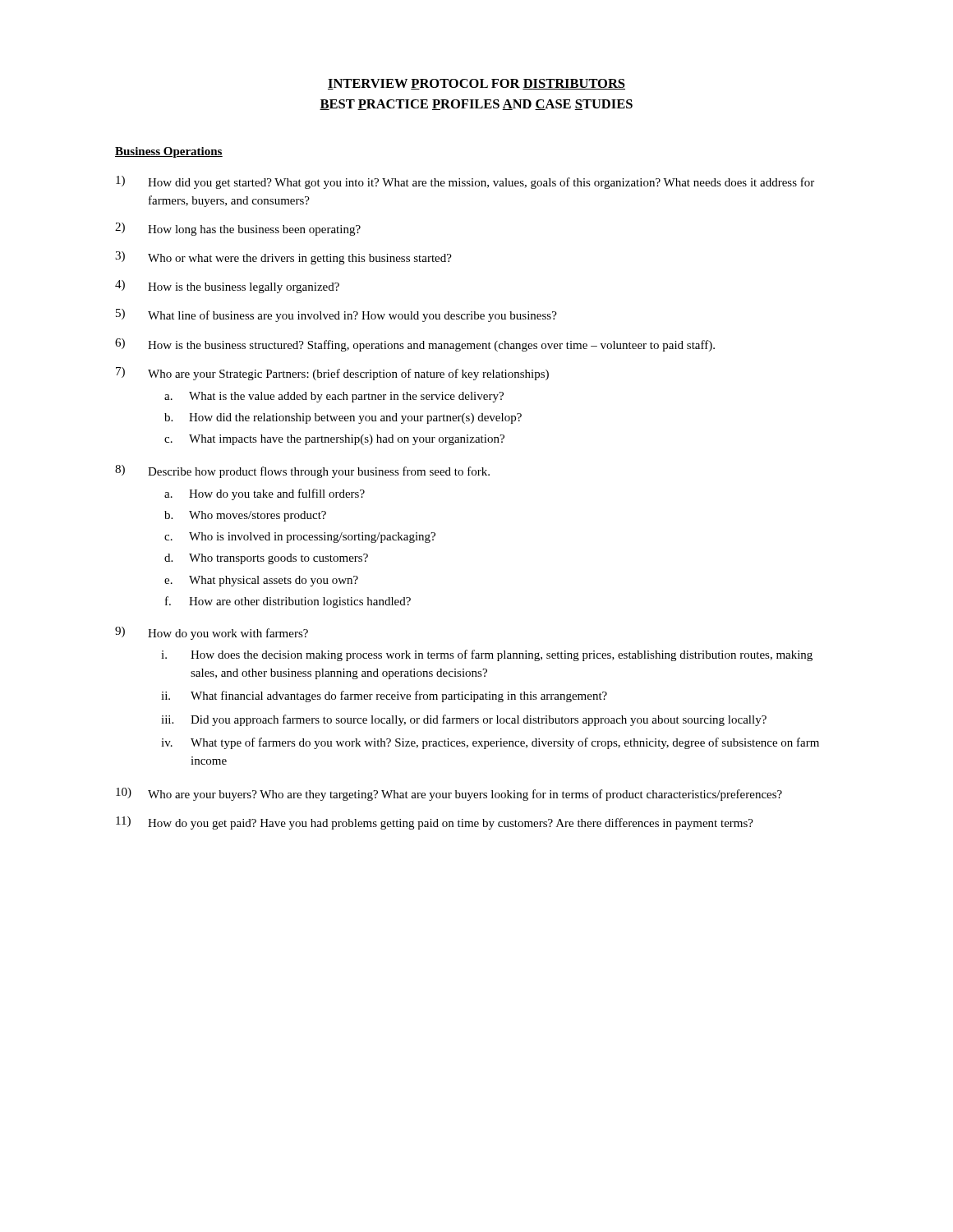Where is the passage that starts "7) Who are your Strategic"?

point(476,408)
